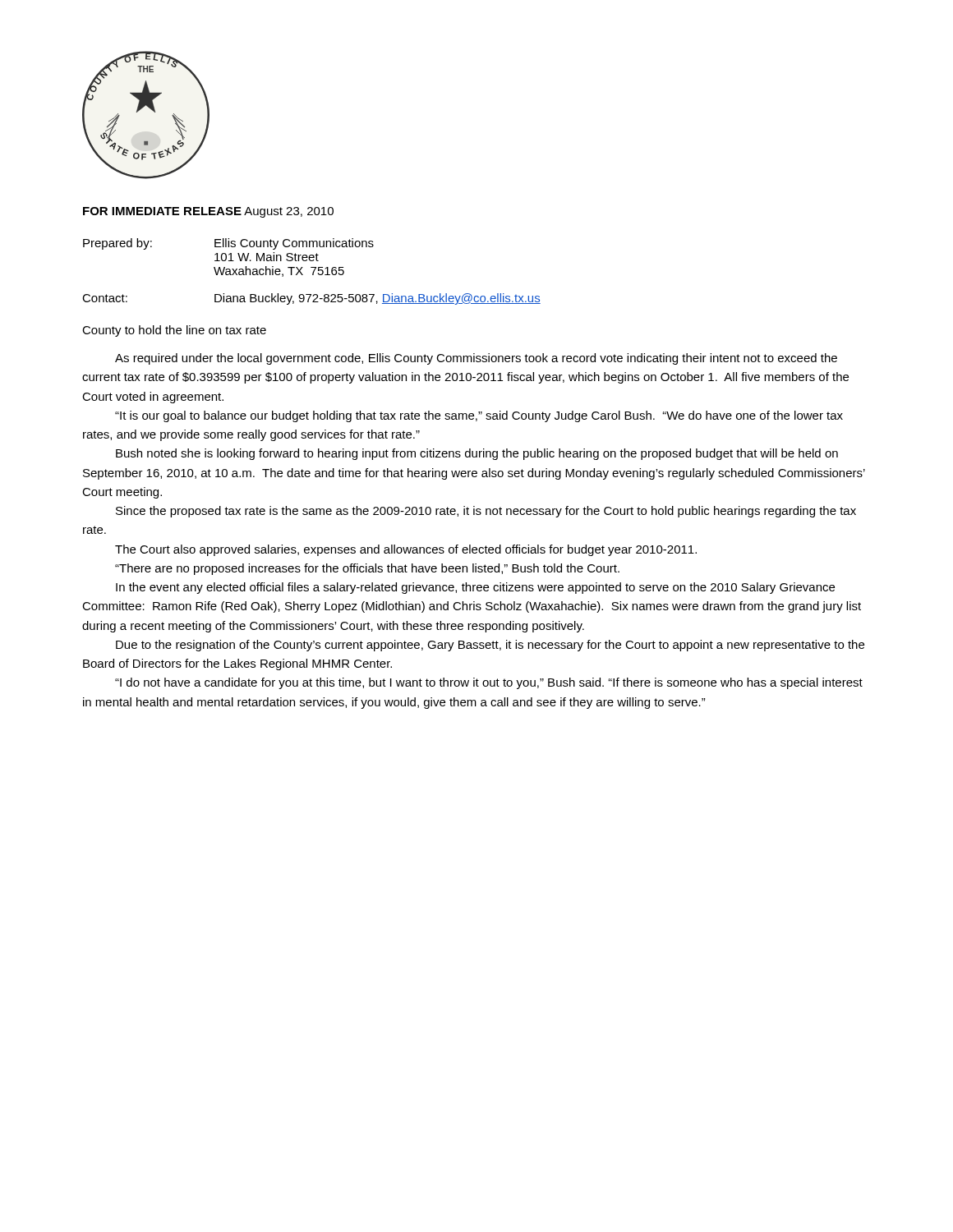Click on the table containing "Diana Buckley, 972-825-5087, Diana.Buckley@co.ellis.tx.us"

click(x=476, y=270)
